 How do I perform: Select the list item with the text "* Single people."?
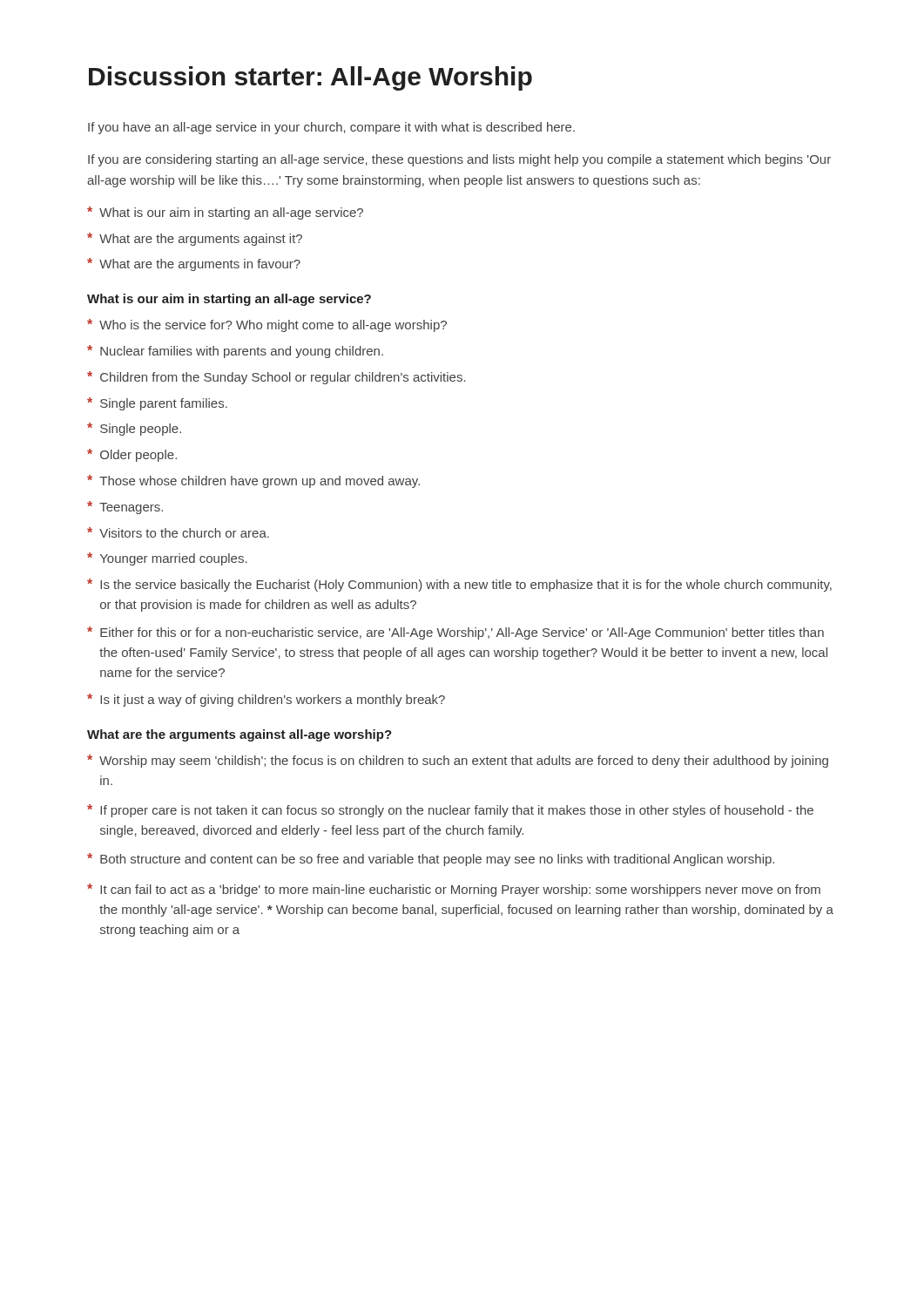[x=134, y=429]
